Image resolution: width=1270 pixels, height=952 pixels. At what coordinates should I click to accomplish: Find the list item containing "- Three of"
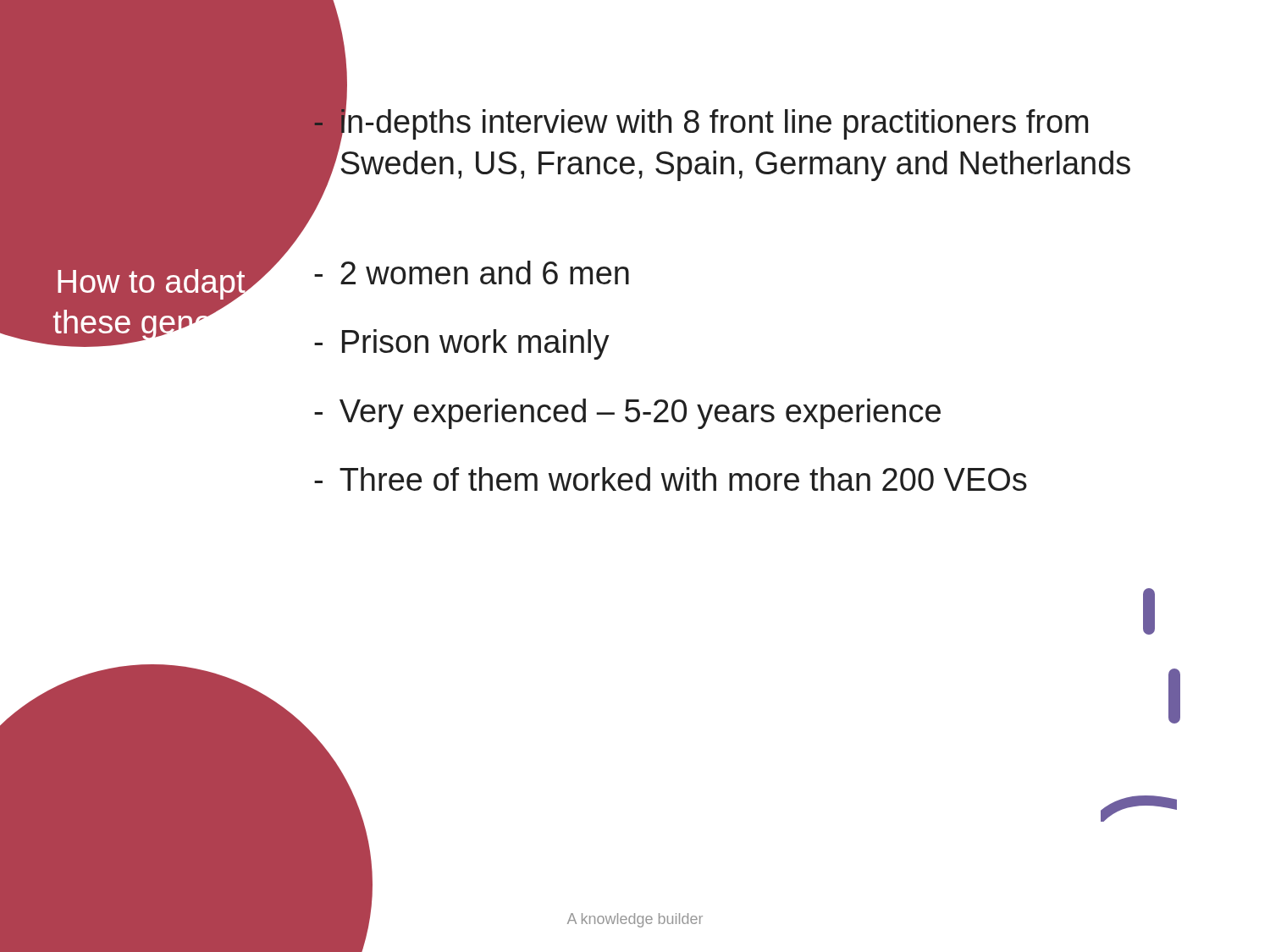point(762,480)
